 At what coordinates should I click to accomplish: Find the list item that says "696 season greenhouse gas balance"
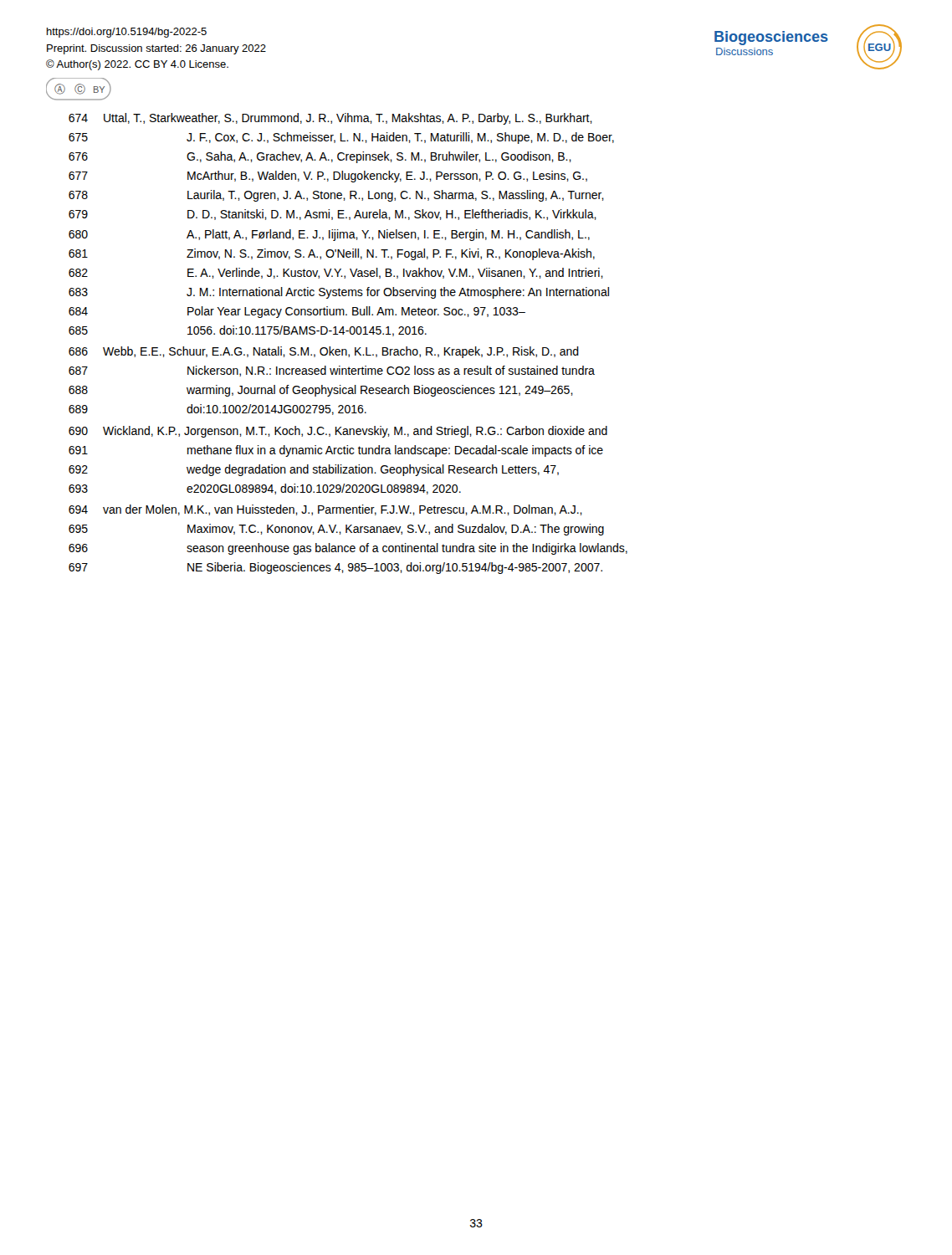[476, 549]
